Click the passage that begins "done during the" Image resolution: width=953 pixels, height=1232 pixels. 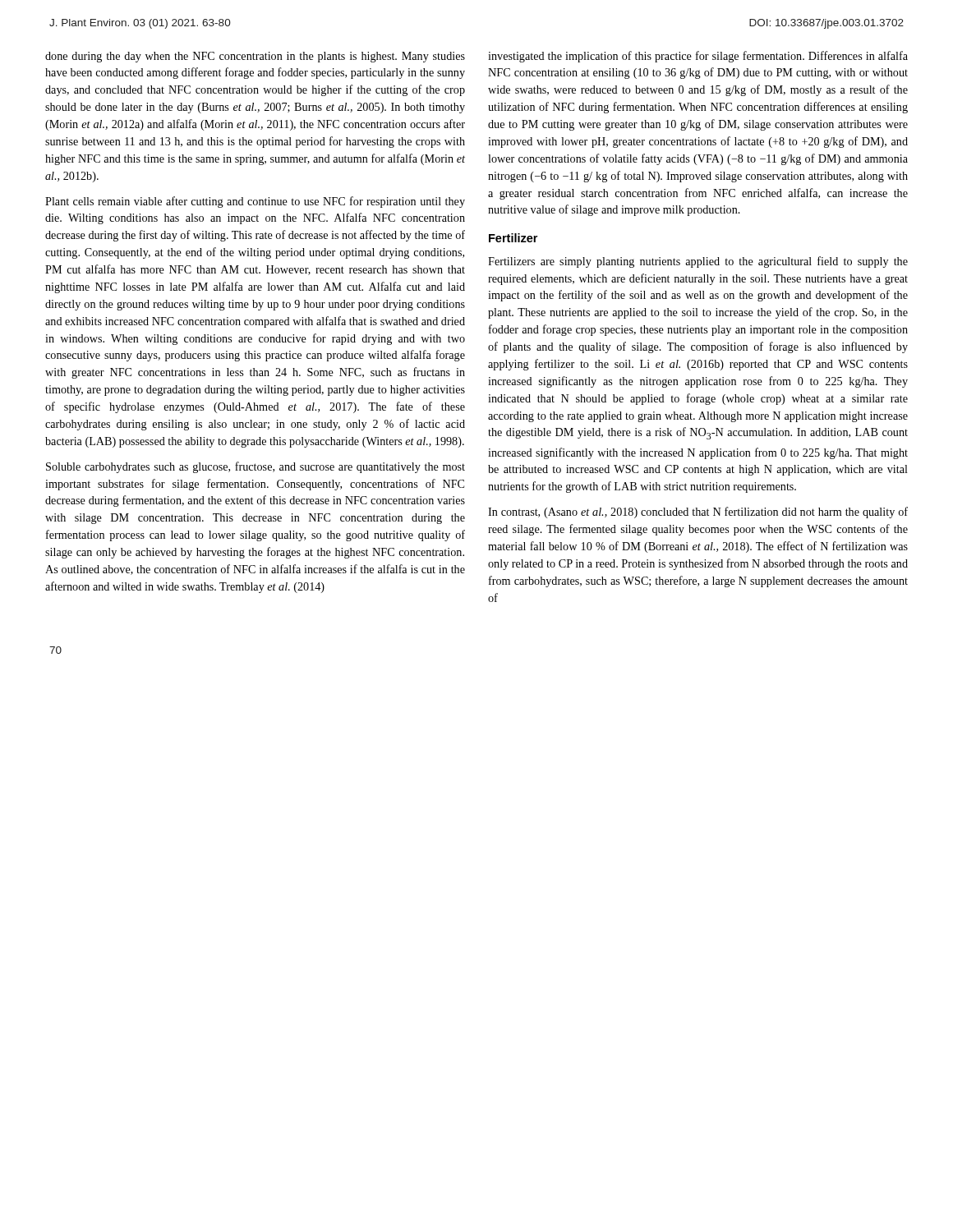255,116
